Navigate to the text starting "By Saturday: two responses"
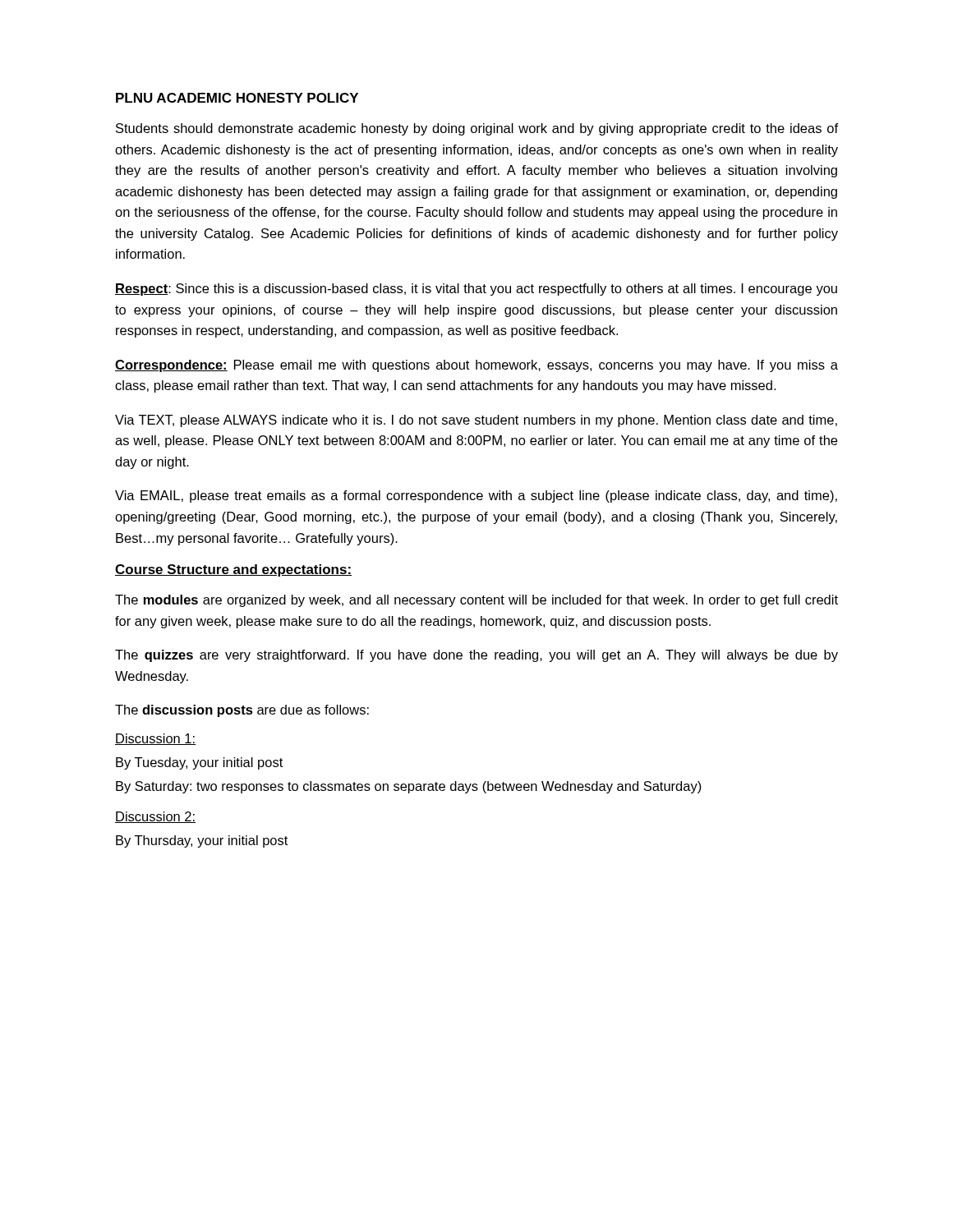Screen dimensions: 1232x953 pos(408,786)
